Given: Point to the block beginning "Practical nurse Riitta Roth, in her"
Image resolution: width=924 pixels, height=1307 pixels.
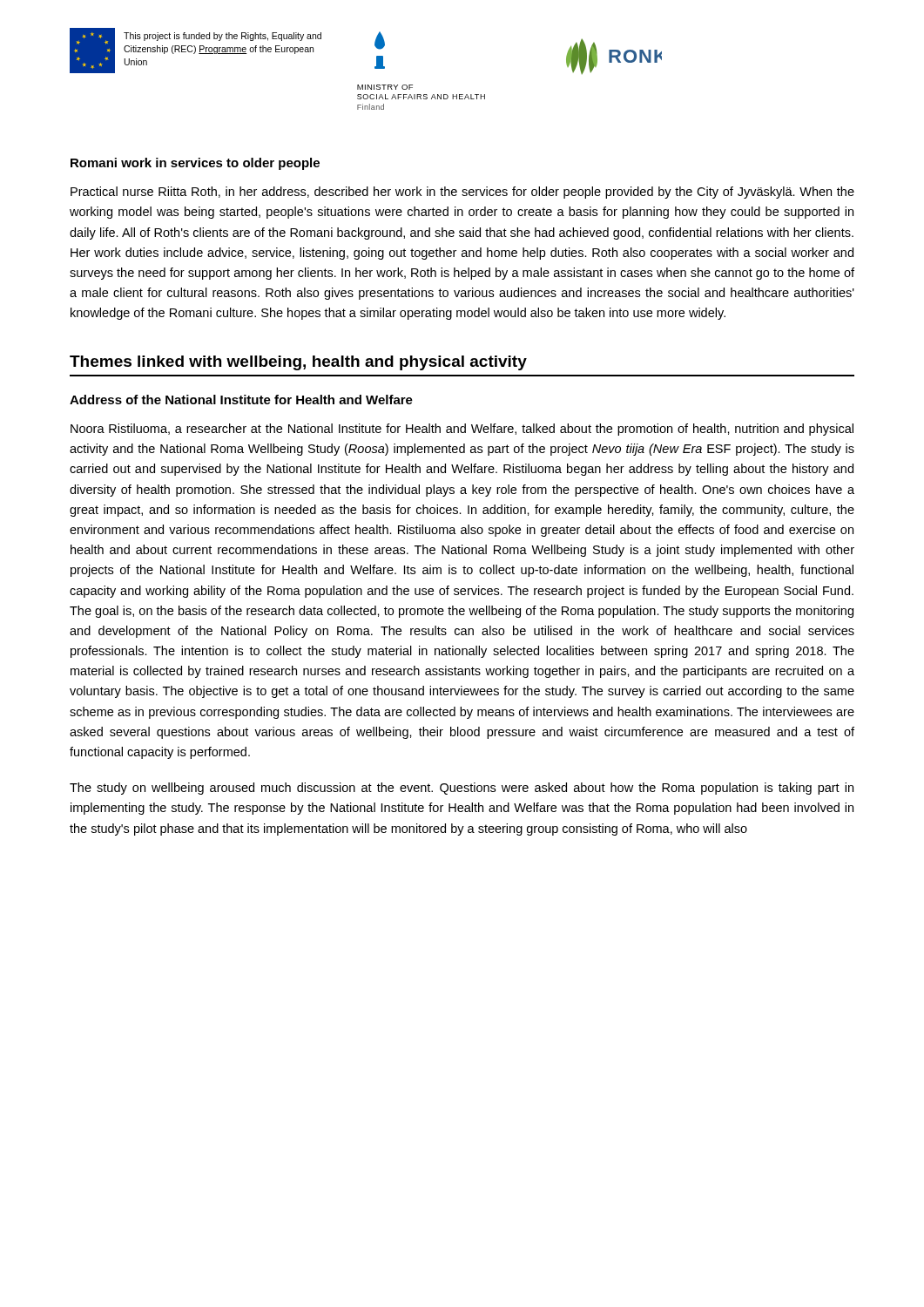Looking at the screenshot, I should (x=462, y=253).
